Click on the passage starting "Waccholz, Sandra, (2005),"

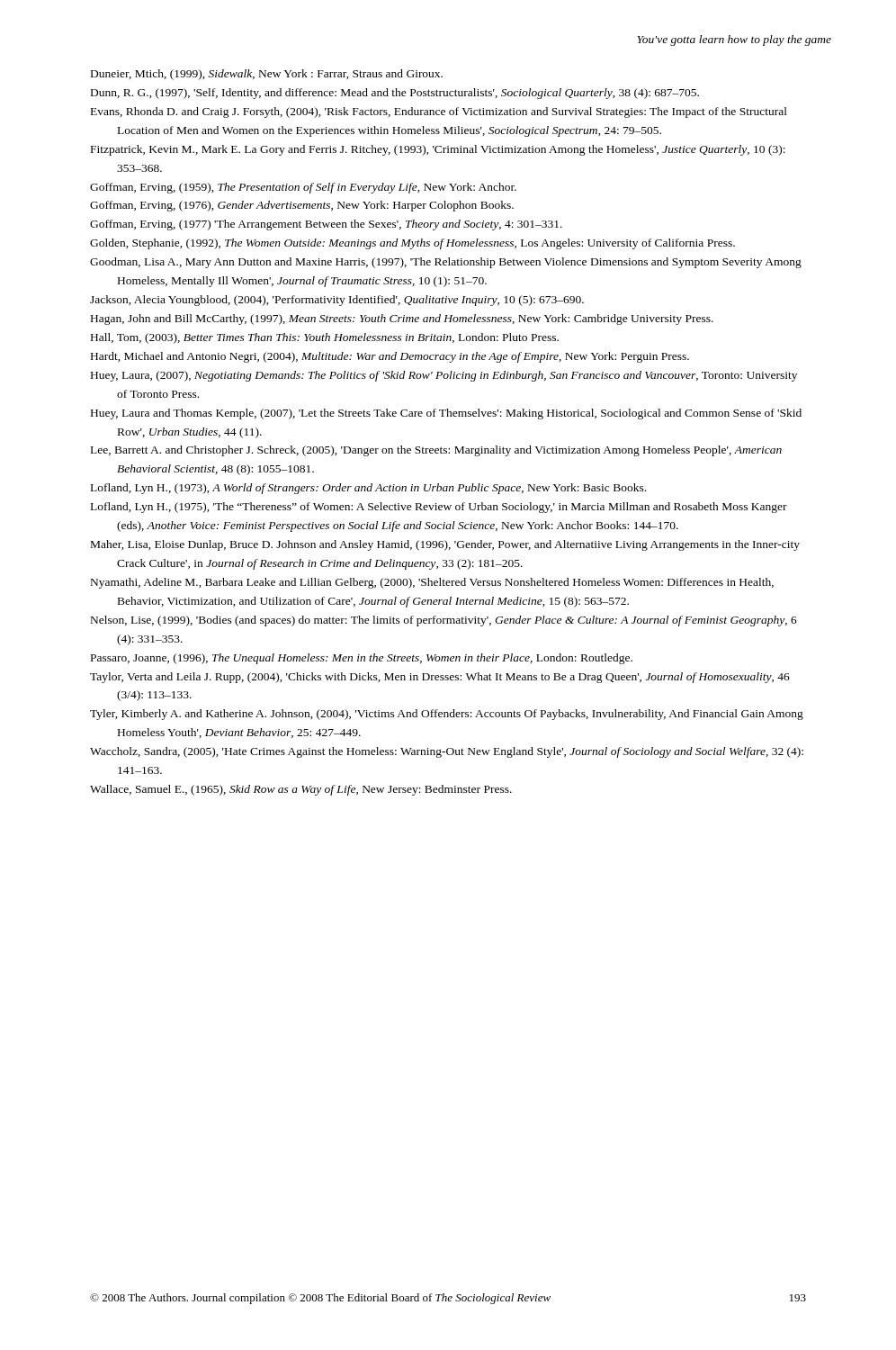point(447,761)
